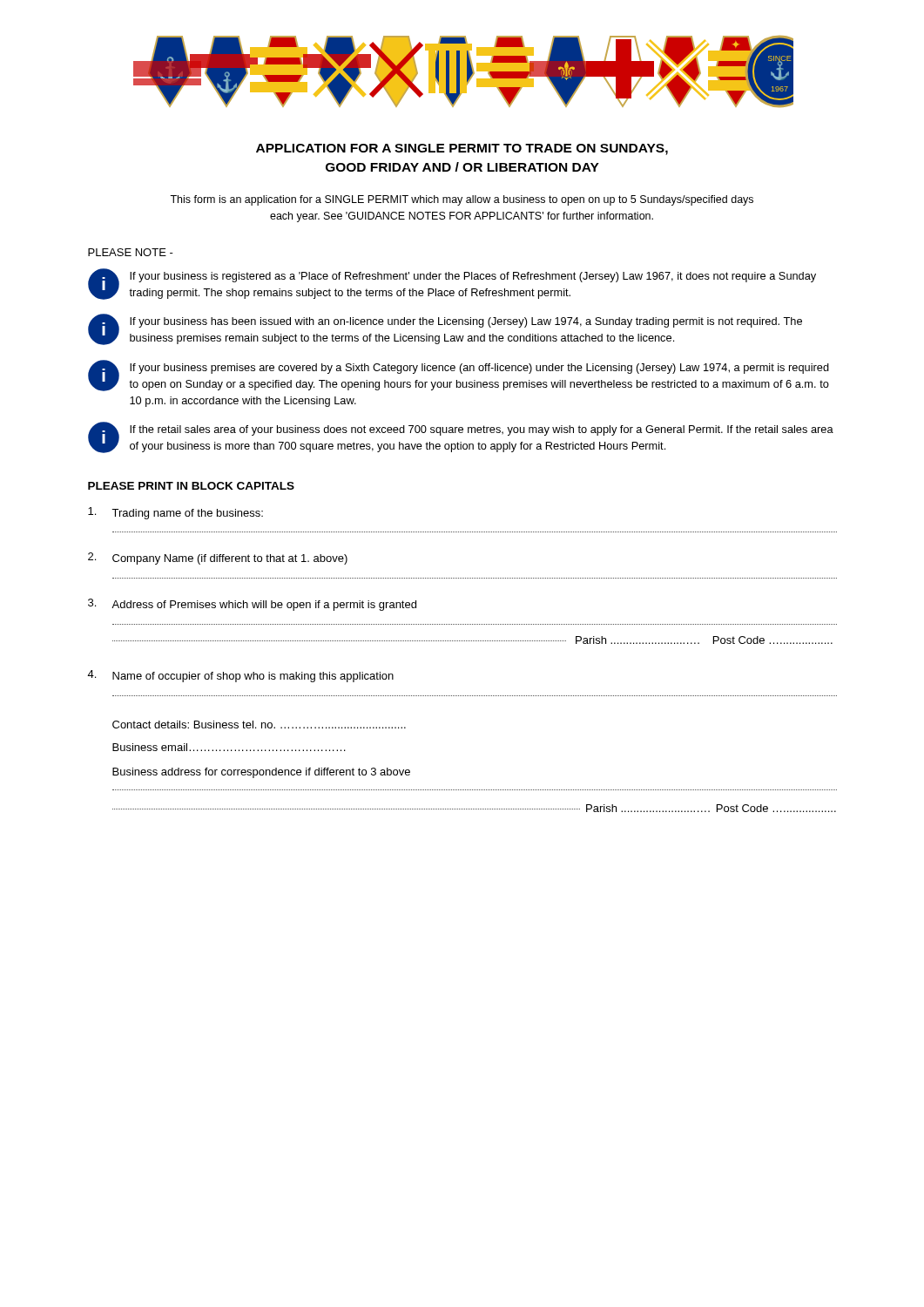Find the block starting "Trading name of the business:"
924x1307 pixels.
click(x=175, y=513)
